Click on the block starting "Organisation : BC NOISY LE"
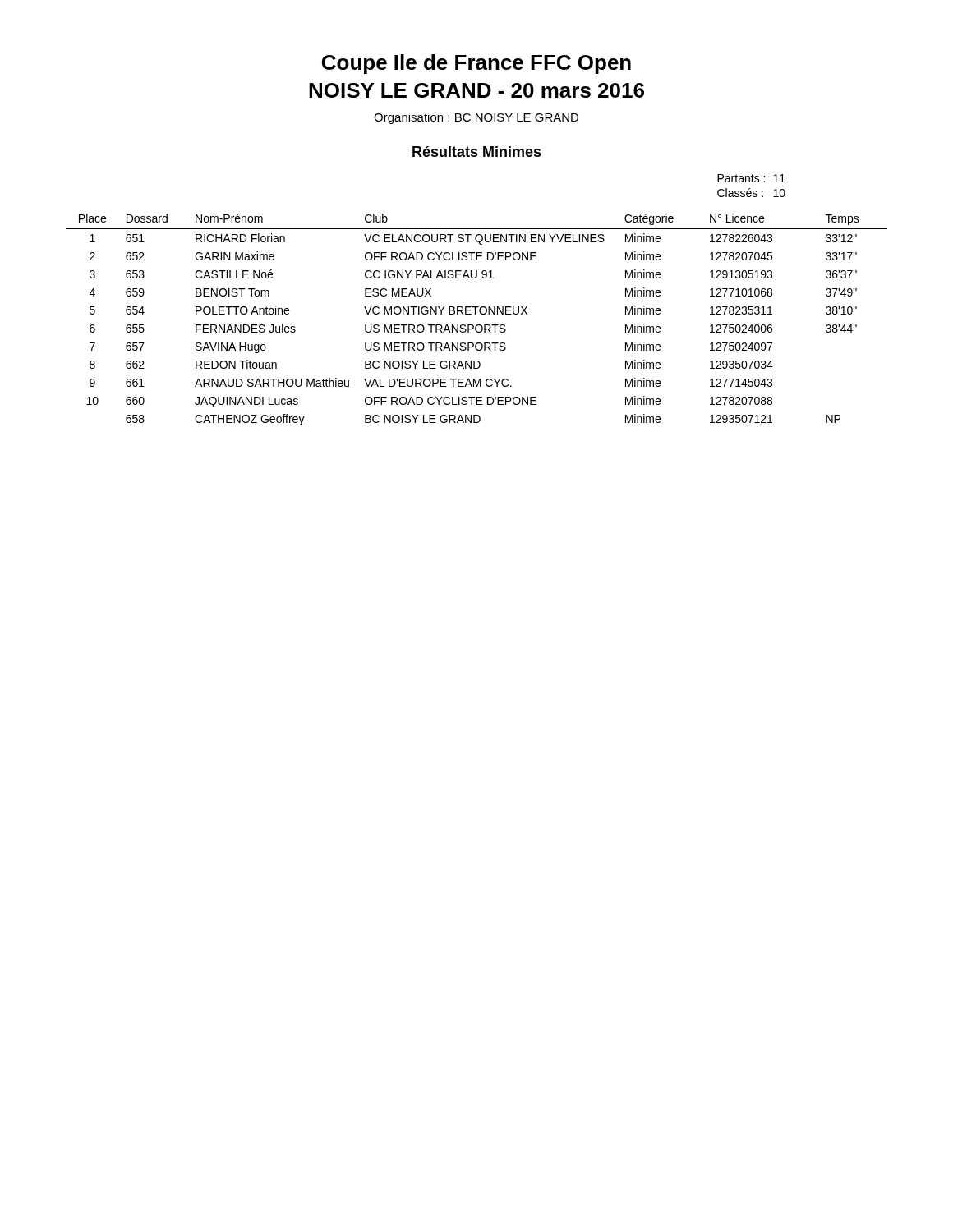 pos(476,117)
